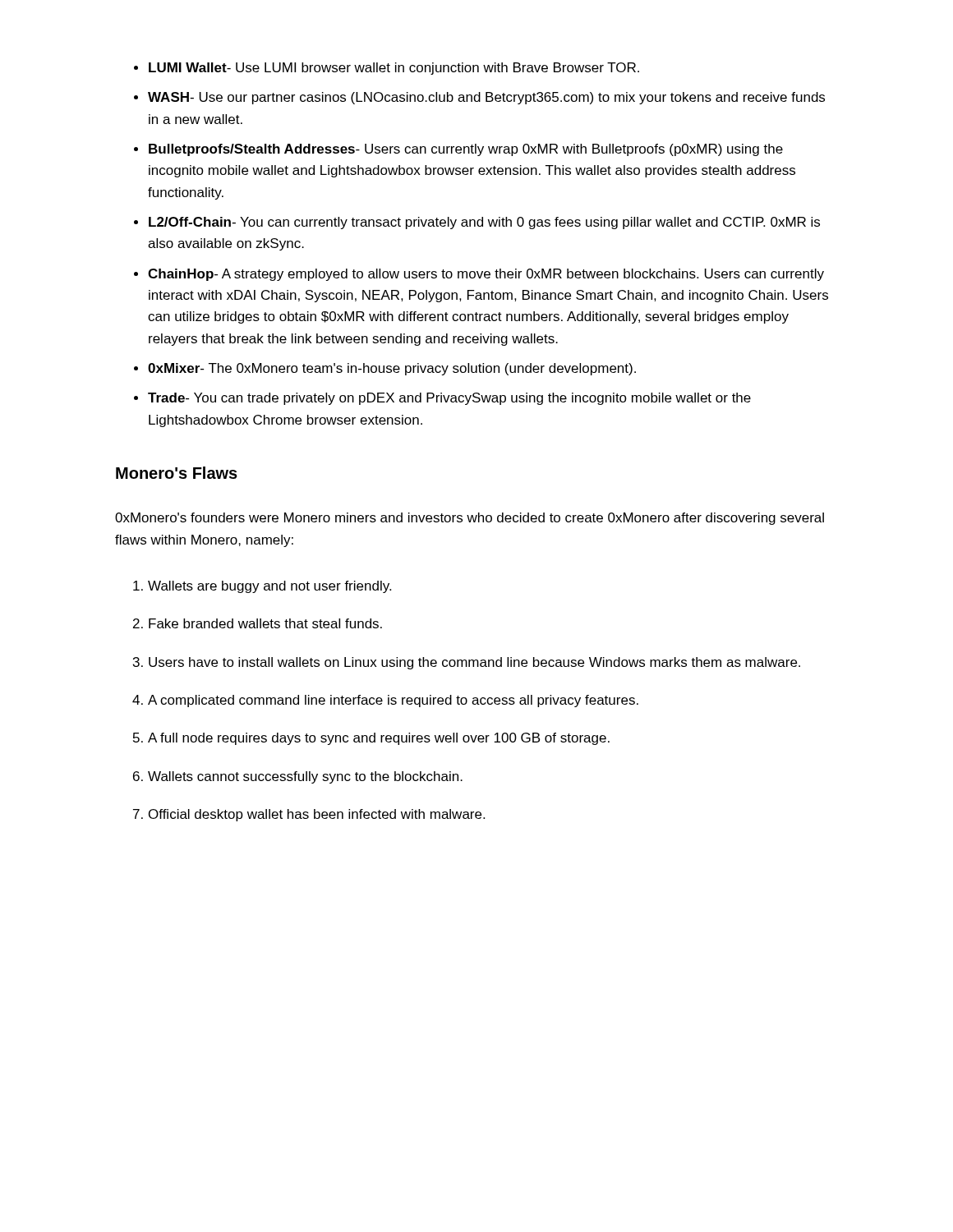Click on the block starting "A complicated command line interface"
Image resolution: width=953 pixels, height=1232 pixels.
(394, 700)
